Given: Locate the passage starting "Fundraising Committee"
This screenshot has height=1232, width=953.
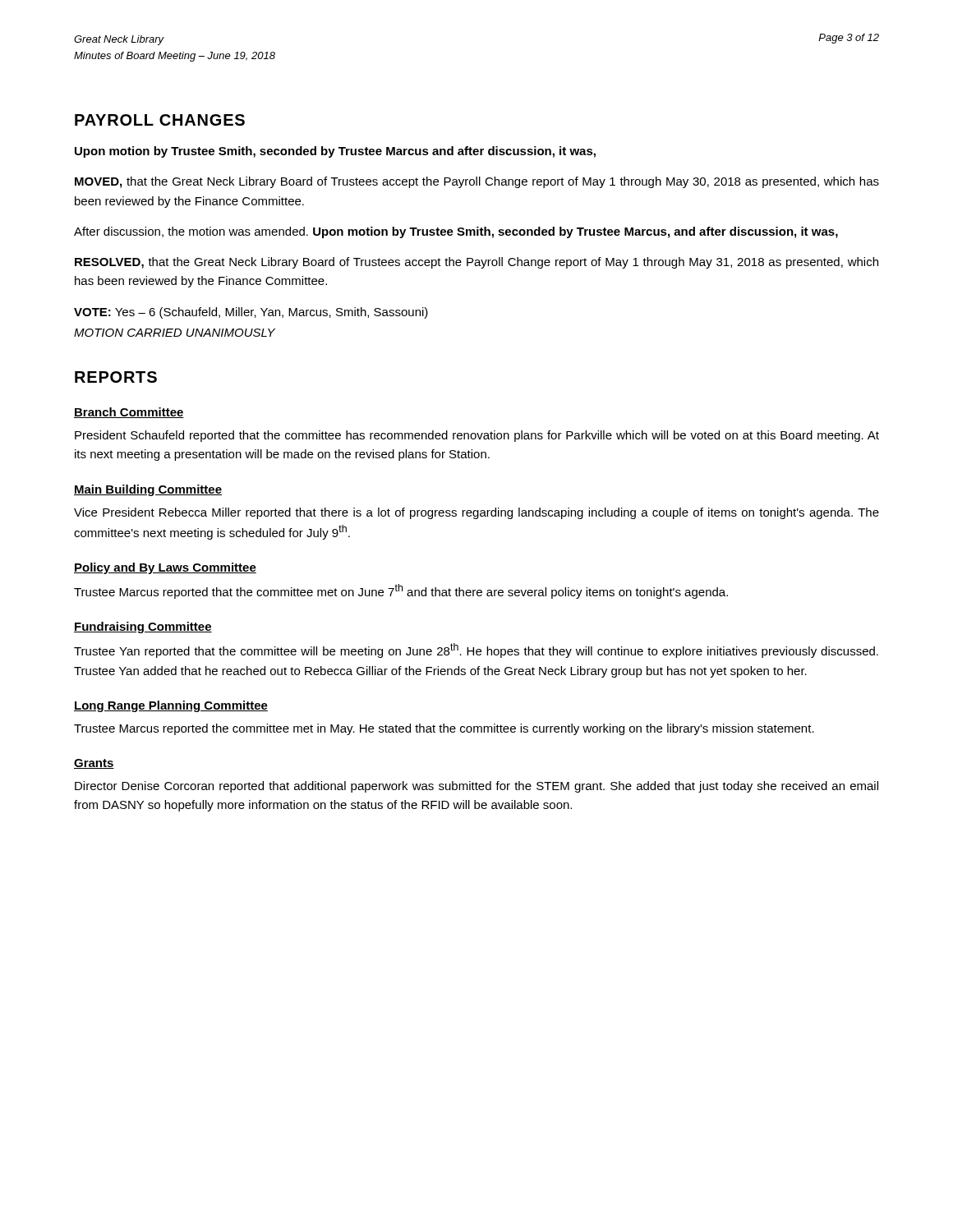Looking at the screenshot, I should [x=143, y=626].
